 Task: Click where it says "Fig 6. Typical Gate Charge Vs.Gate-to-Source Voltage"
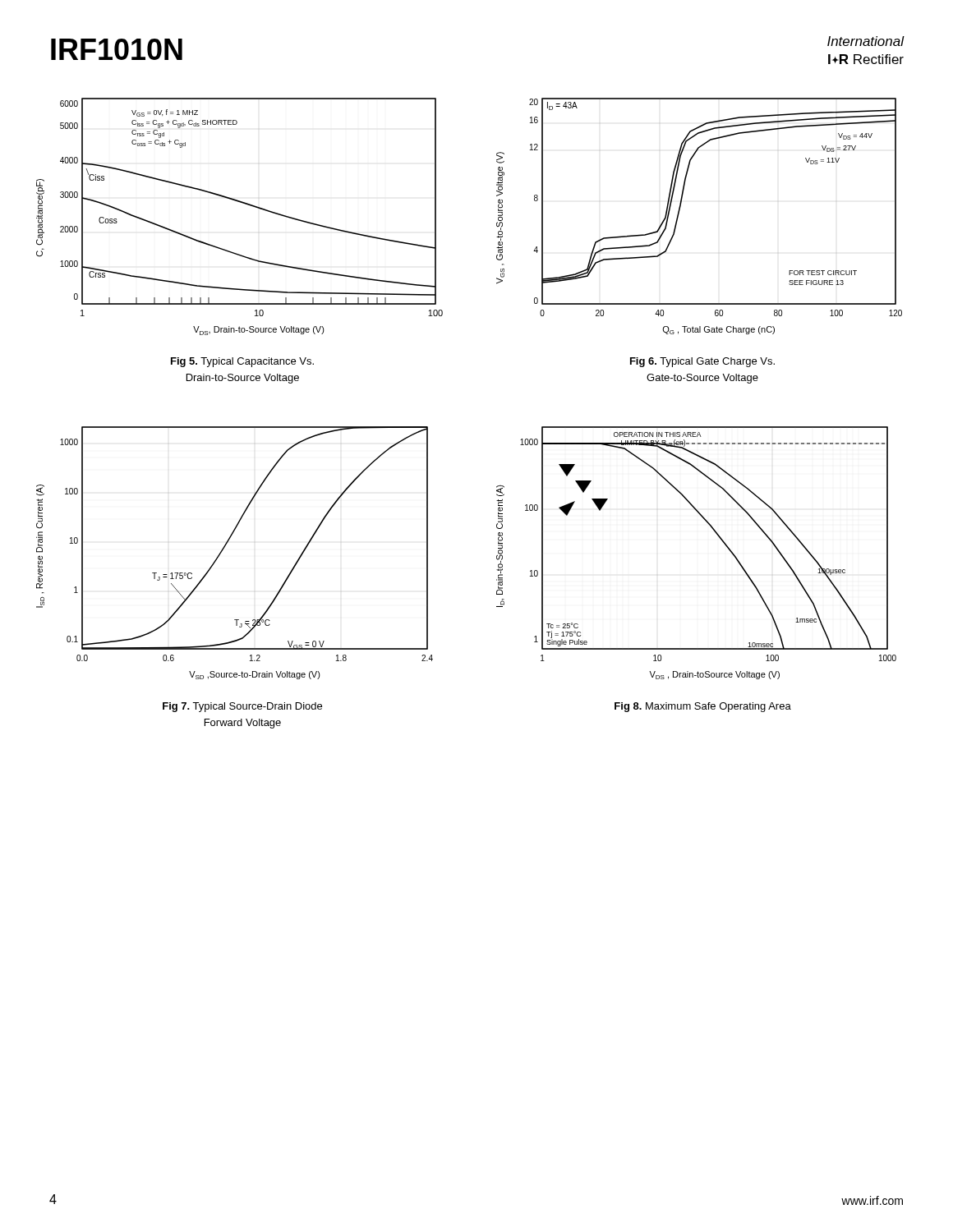pos(702,369)
